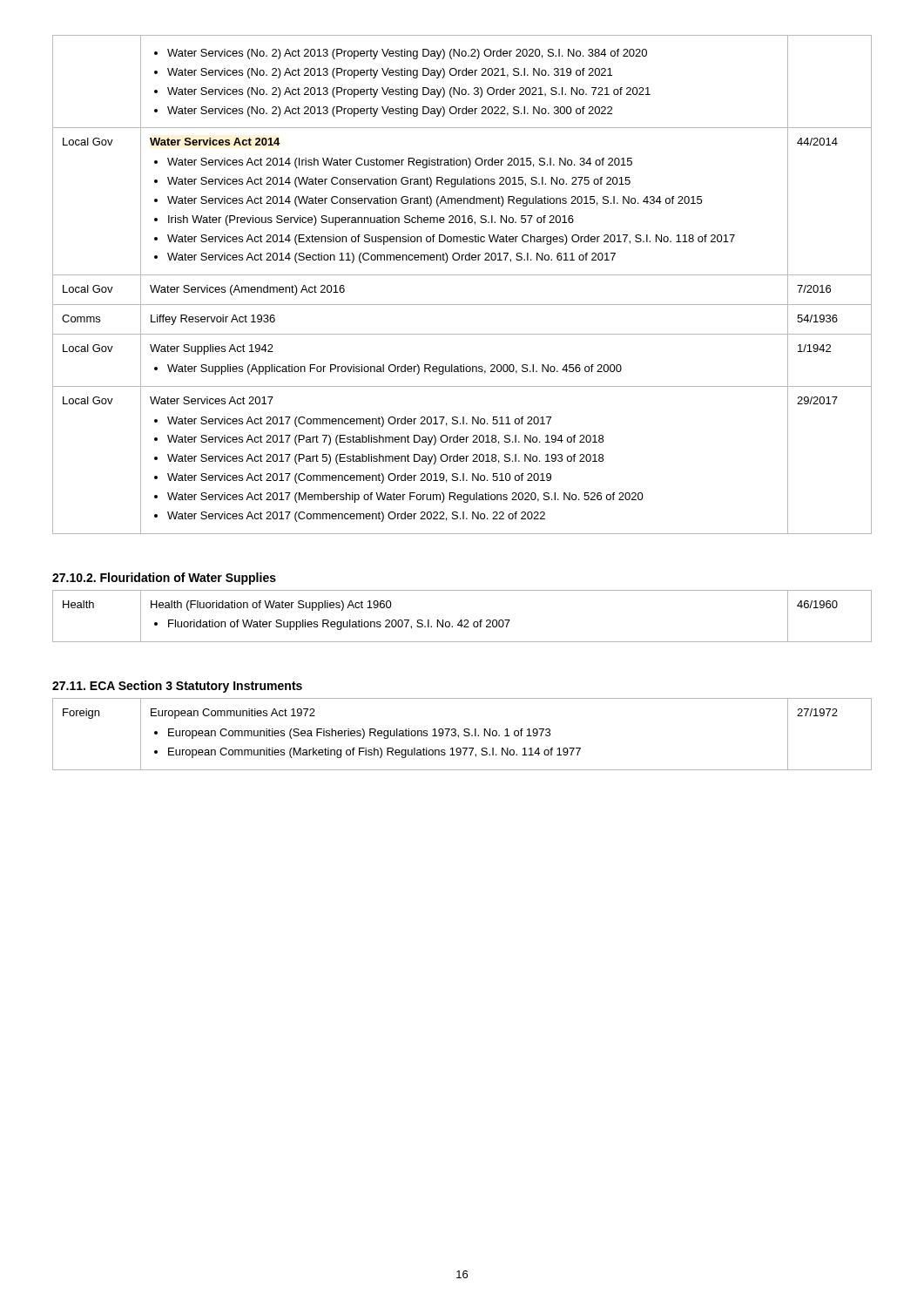Image resolution: width=924 pixels, height=1307 pixels.
Task: Select the table that reads "Health (Fluoridation of Water"
Action: 462,616
